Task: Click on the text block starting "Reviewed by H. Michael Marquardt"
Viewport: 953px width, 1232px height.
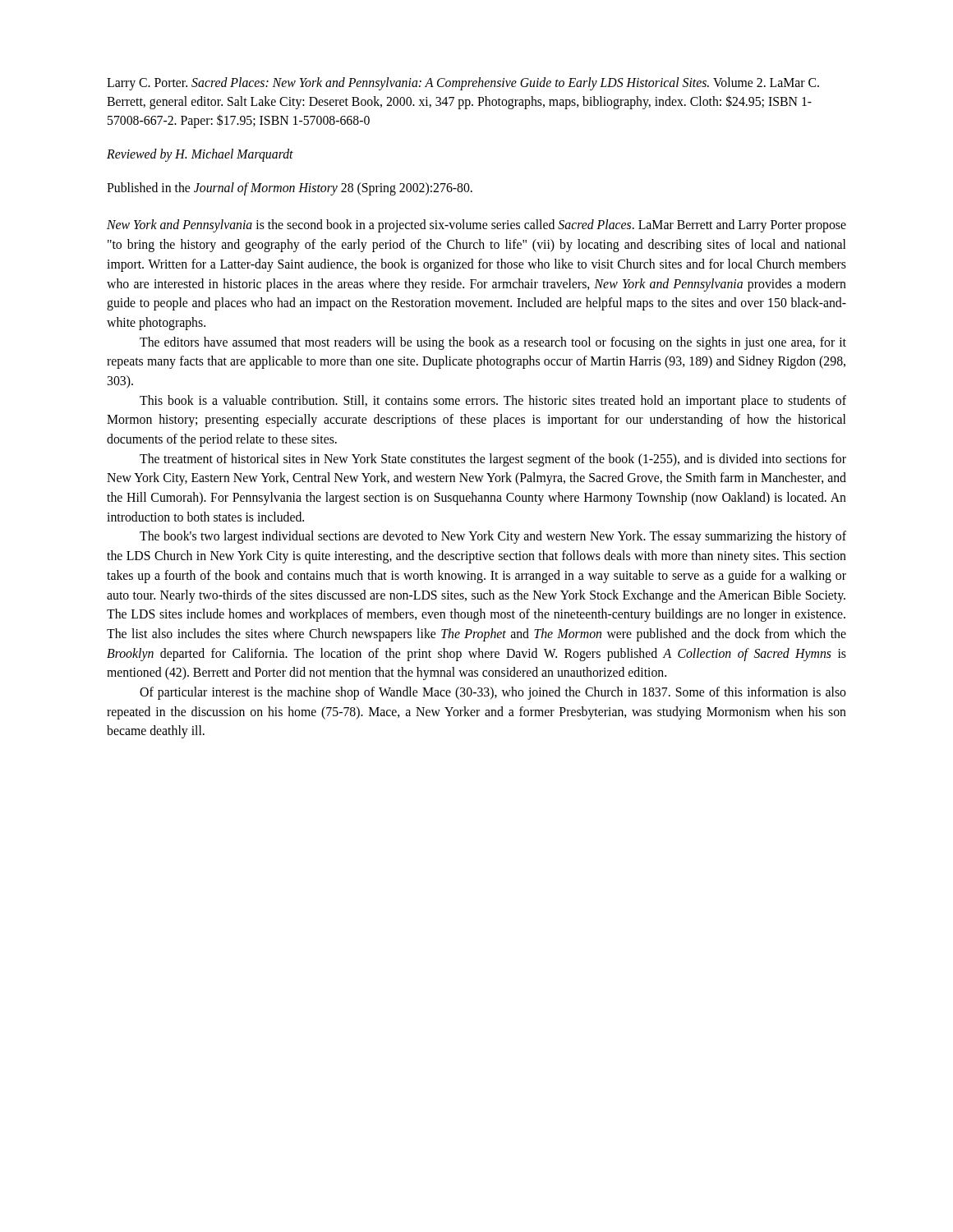Action: pos(200,154)
